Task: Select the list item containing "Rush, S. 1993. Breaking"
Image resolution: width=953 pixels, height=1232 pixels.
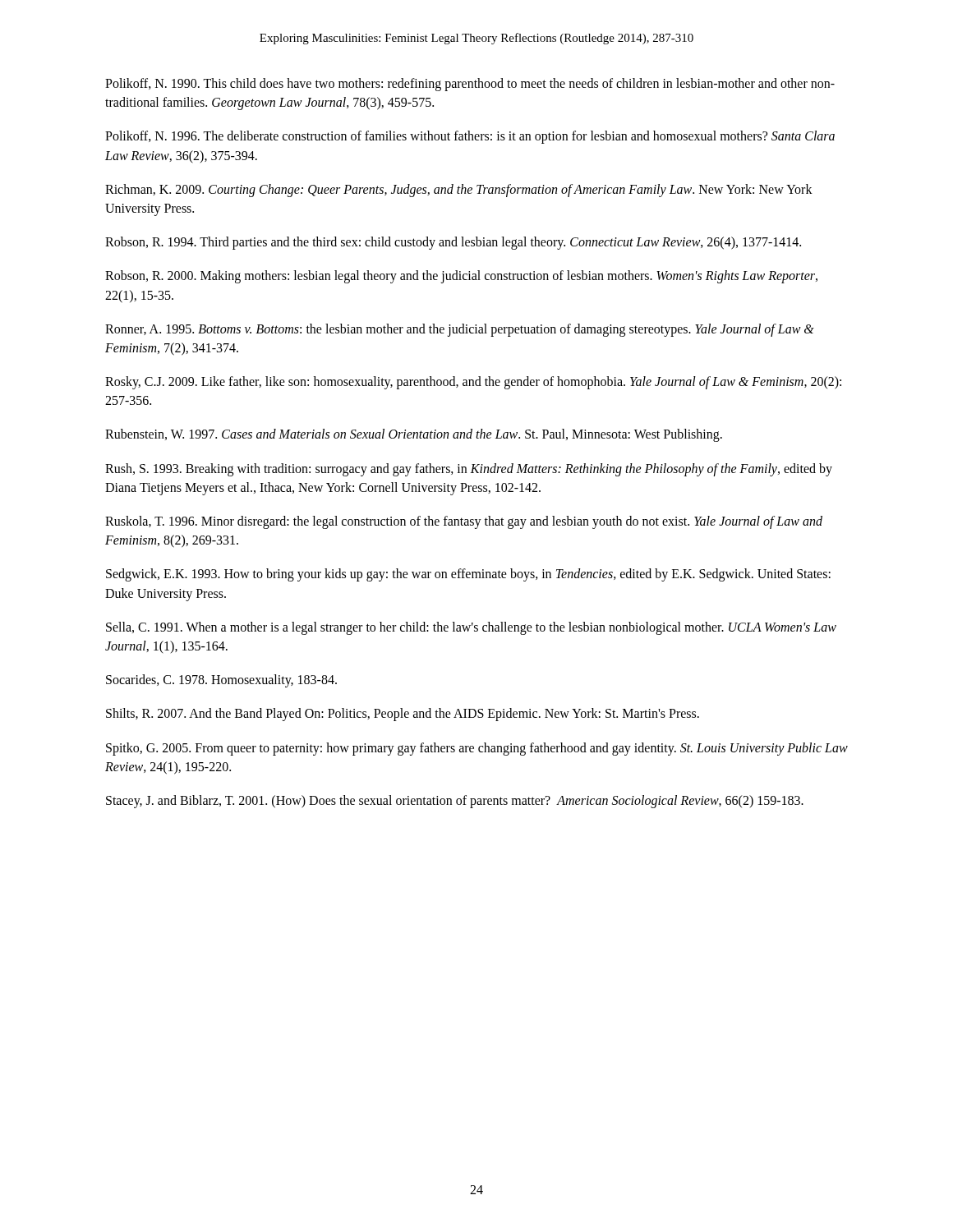Action: (x=469, y=478)
